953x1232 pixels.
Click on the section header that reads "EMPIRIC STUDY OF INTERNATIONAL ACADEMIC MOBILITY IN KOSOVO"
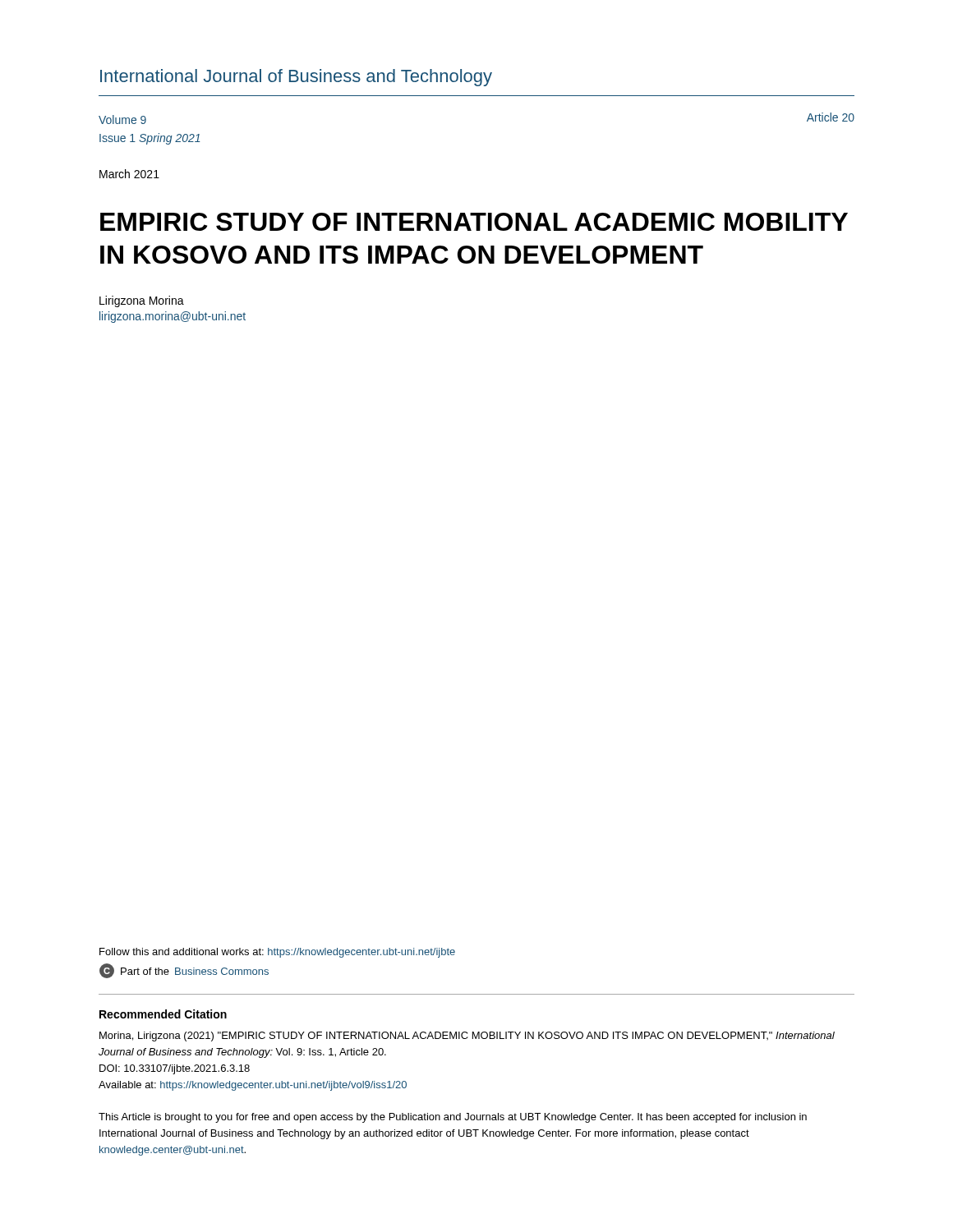473,238
